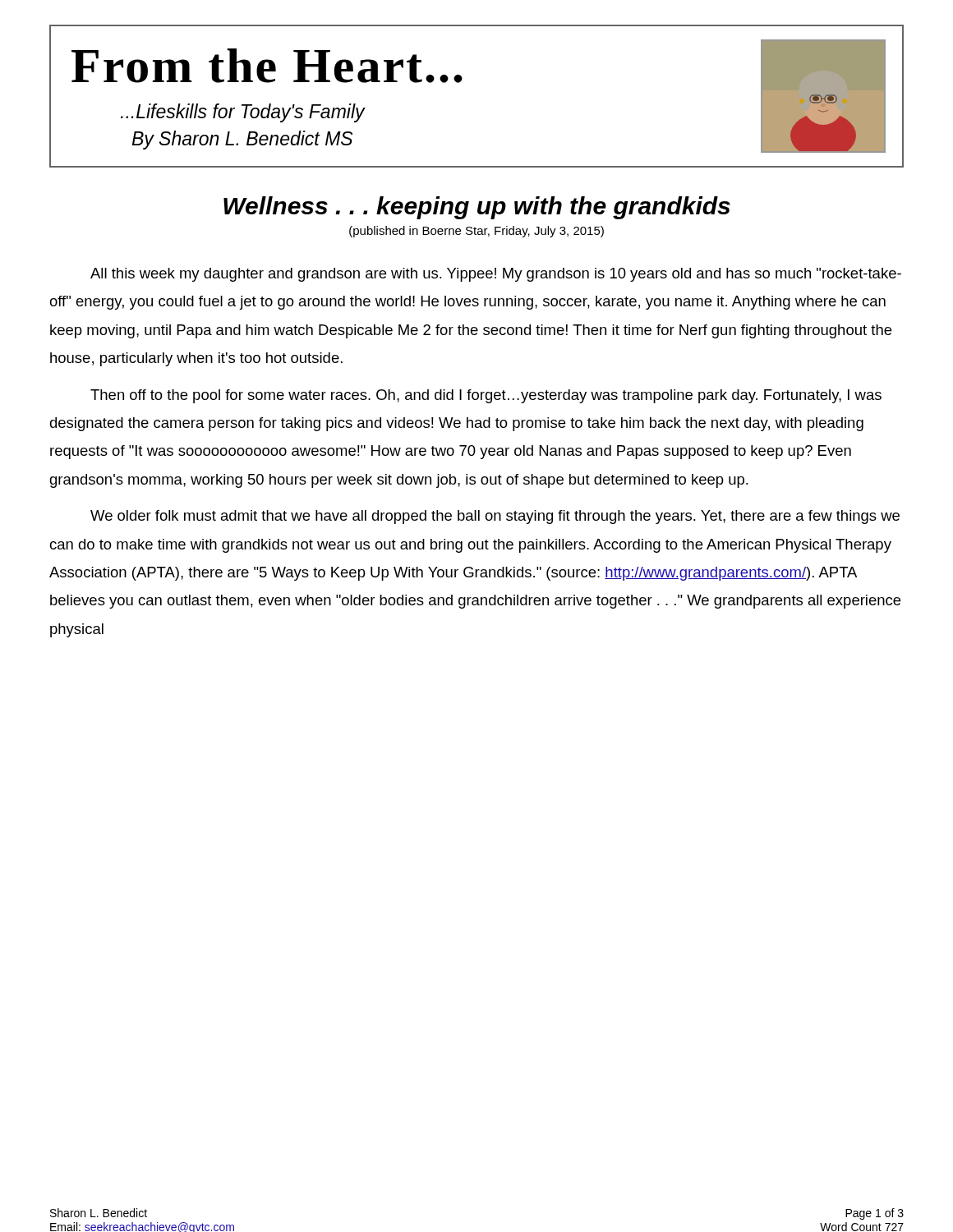Locate the caption containing "(published in Boerne"
This screenshot has width=953, height=1232.
pos(476,230)
